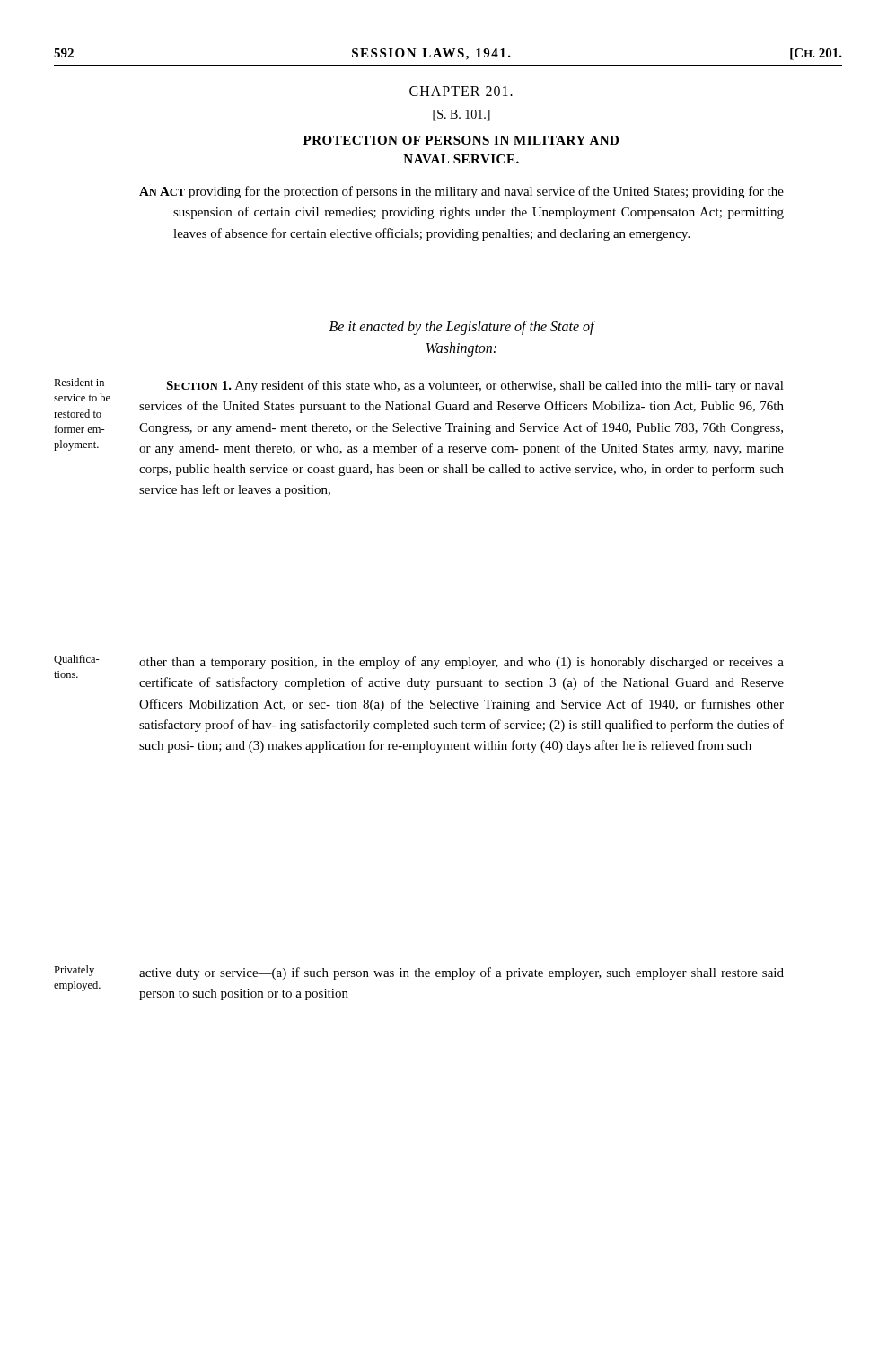Find the block on this page that starts "active duty or service—(a) if such person"
The height and width of the screenshot is (1347, 896).
461,984
